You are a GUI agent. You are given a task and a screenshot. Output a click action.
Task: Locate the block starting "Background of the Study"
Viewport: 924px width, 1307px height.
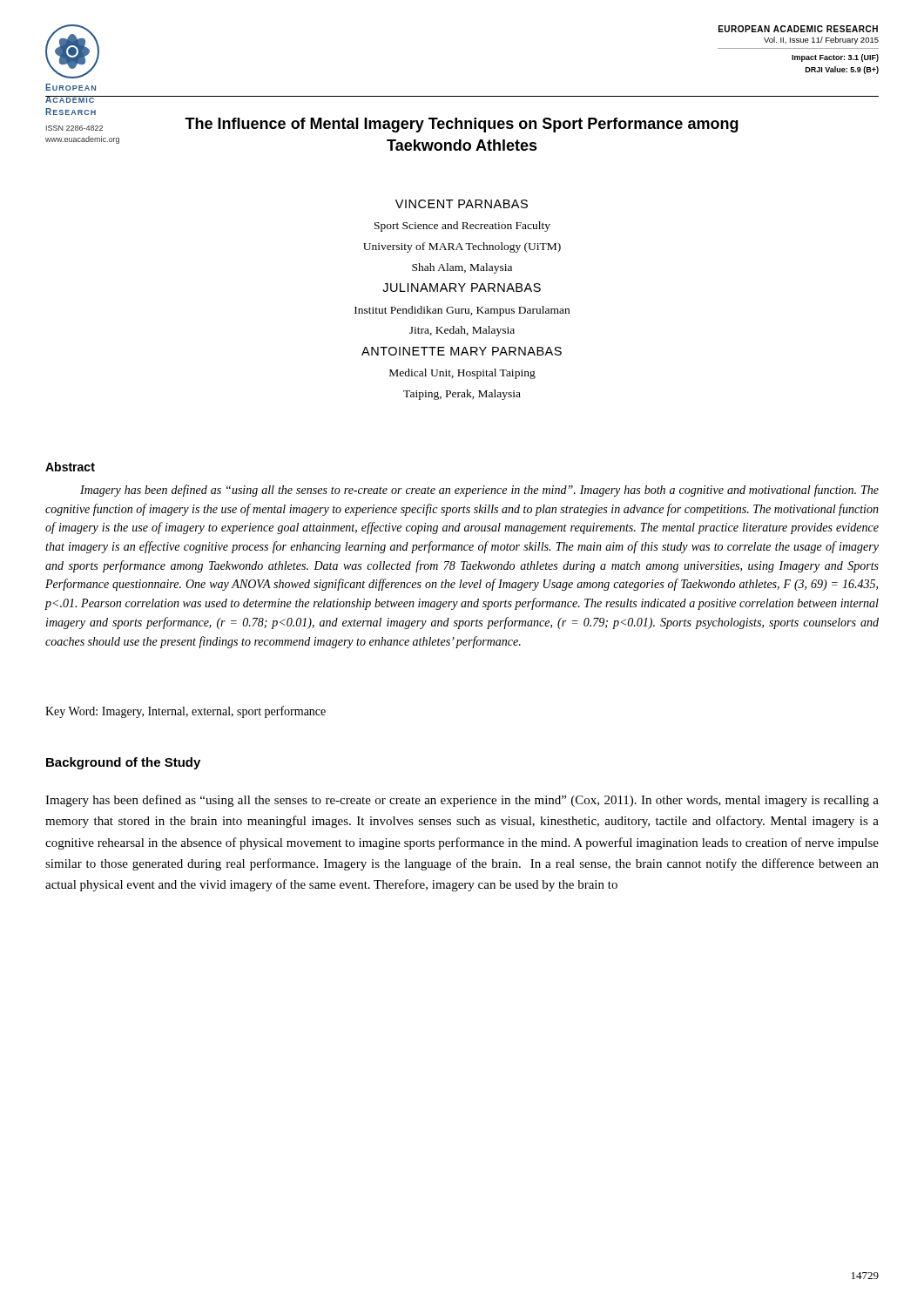point(123,762)
